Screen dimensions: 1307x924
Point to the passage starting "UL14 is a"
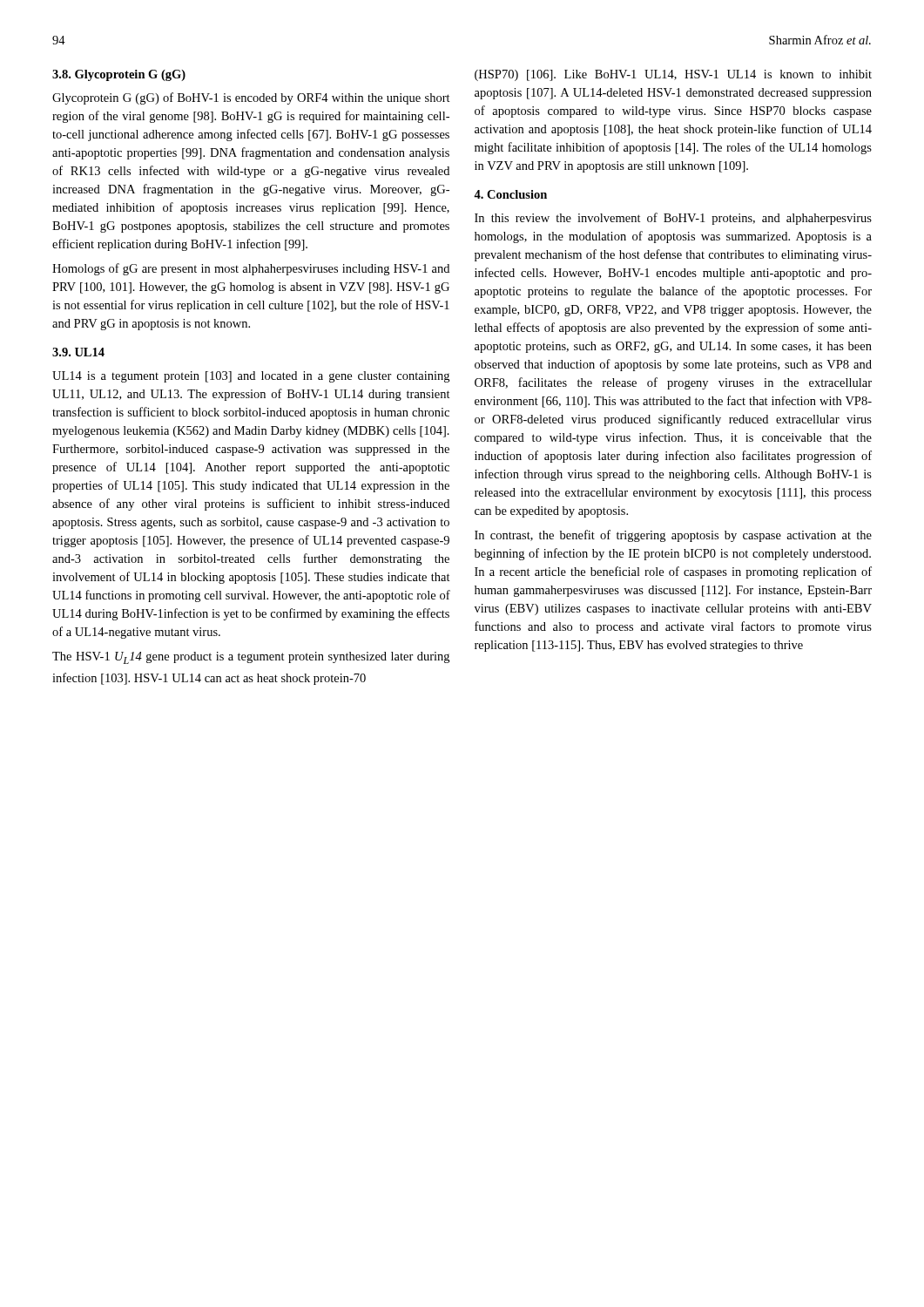click(x=251, y=504)
